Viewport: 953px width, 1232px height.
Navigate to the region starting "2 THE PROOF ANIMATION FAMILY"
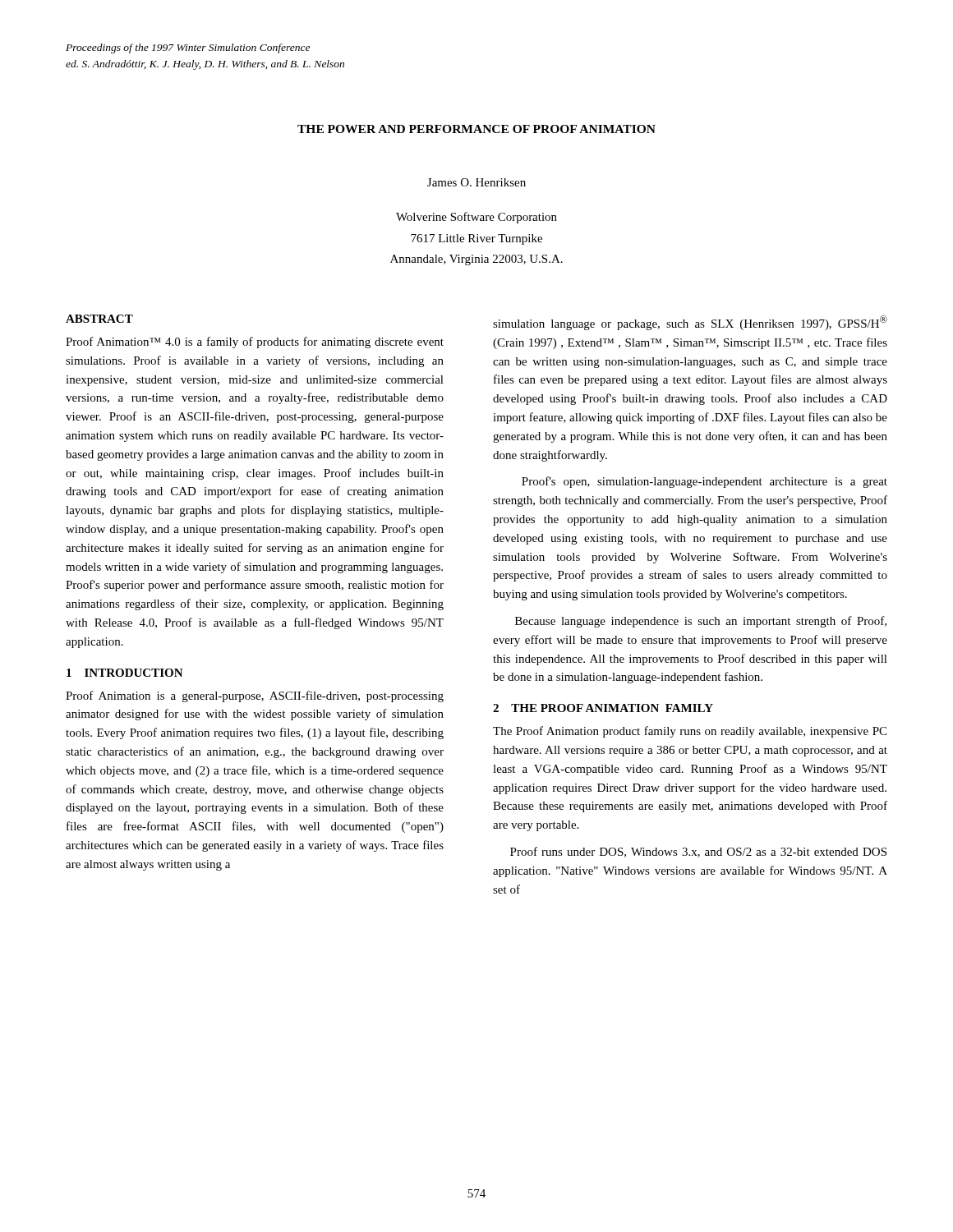pos(603,708)
